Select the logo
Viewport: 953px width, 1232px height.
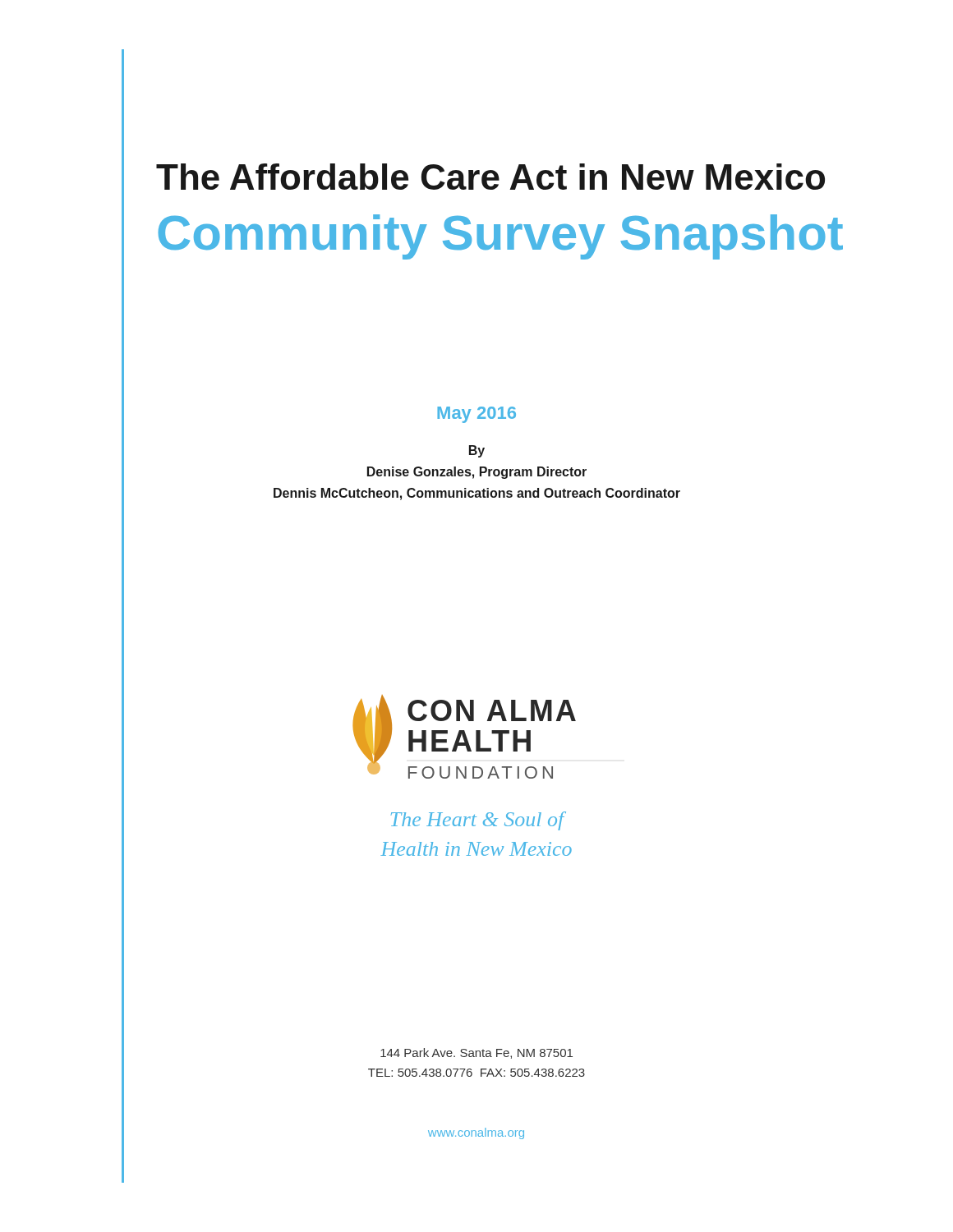pos(476,769)
